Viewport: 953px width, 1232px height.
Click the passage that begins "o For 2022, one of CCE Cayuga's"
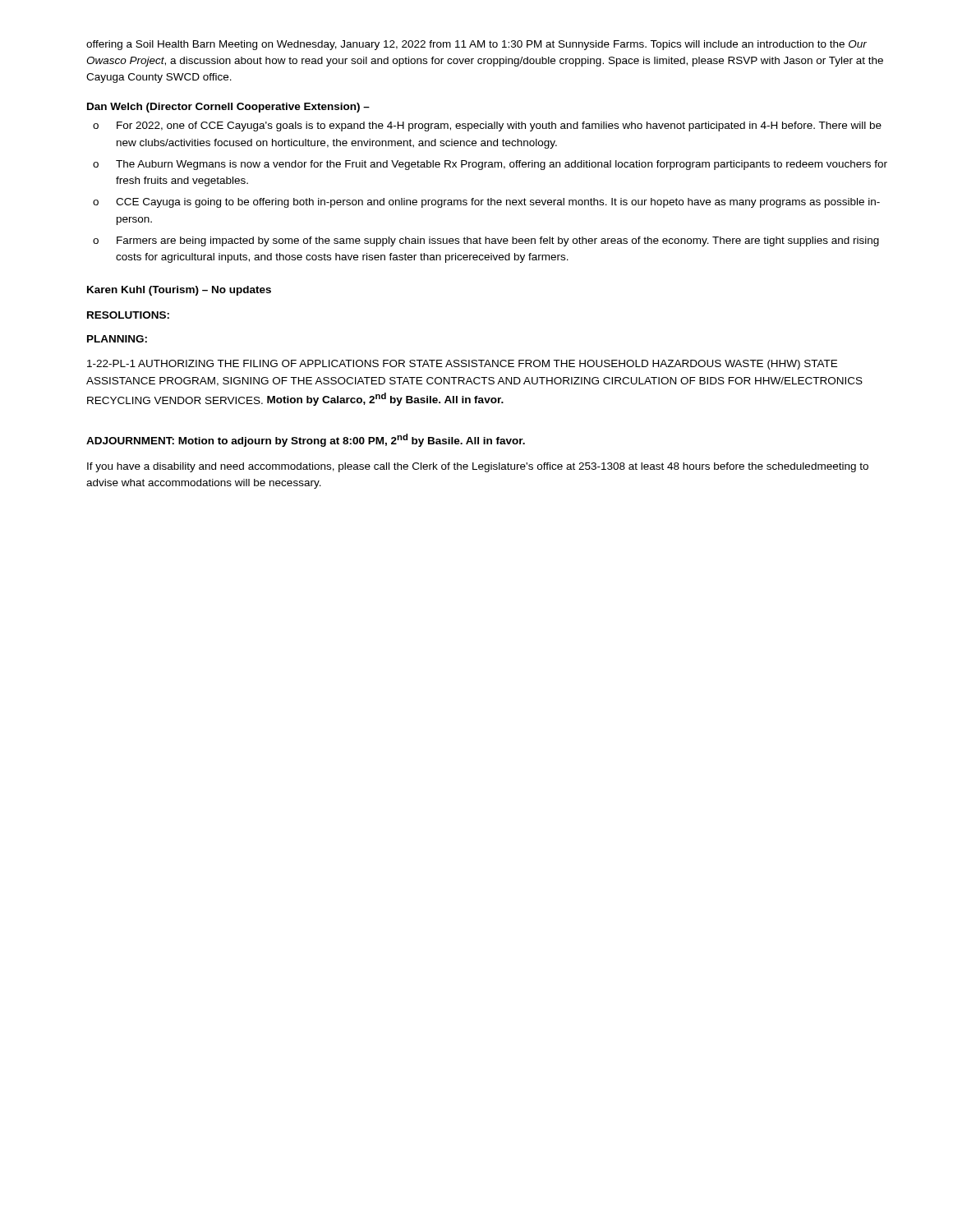pyautogui.click(x=487, y=134)
